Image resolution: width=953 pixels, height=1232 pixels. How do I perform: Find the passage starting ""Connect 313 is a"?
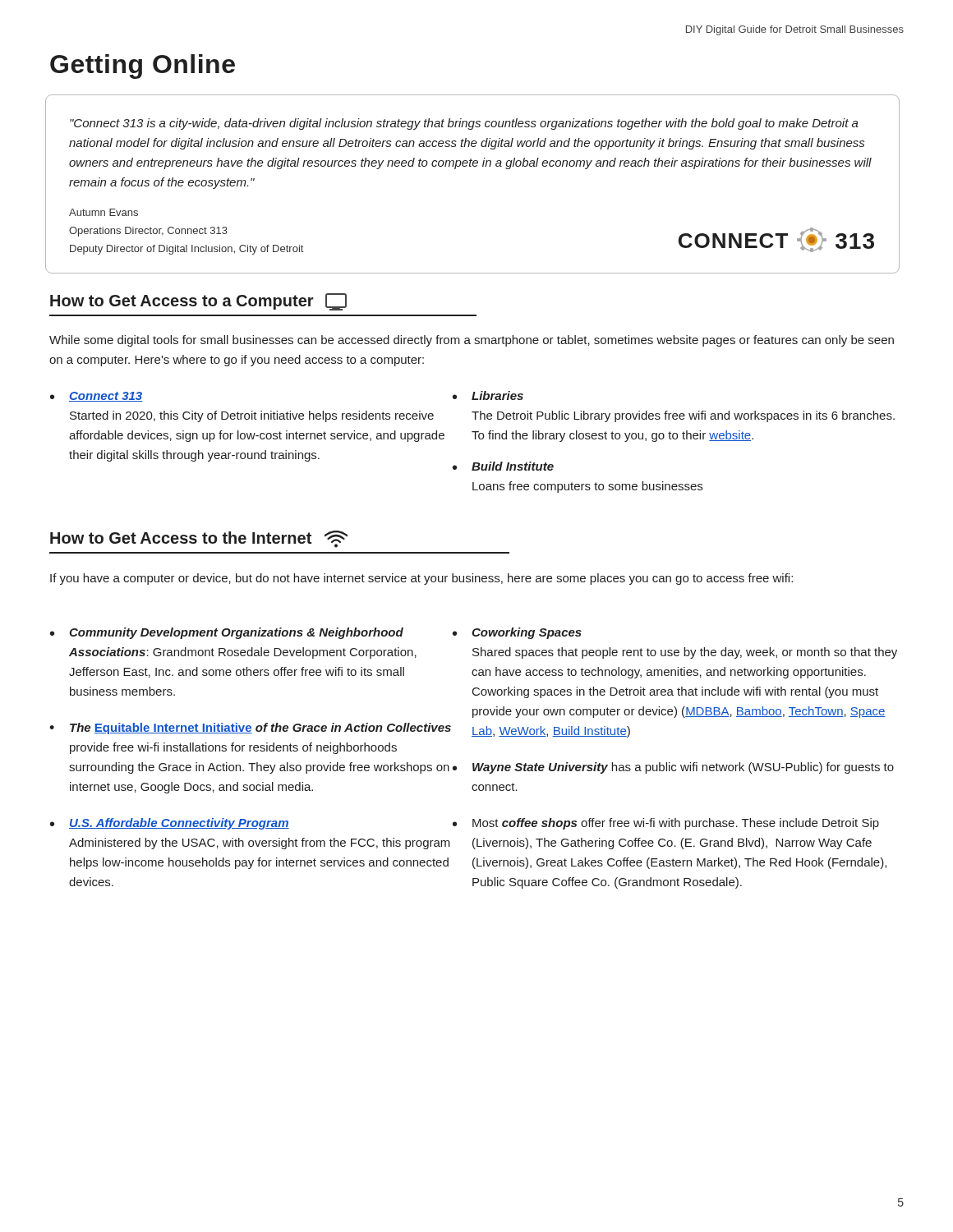[464, 124]
